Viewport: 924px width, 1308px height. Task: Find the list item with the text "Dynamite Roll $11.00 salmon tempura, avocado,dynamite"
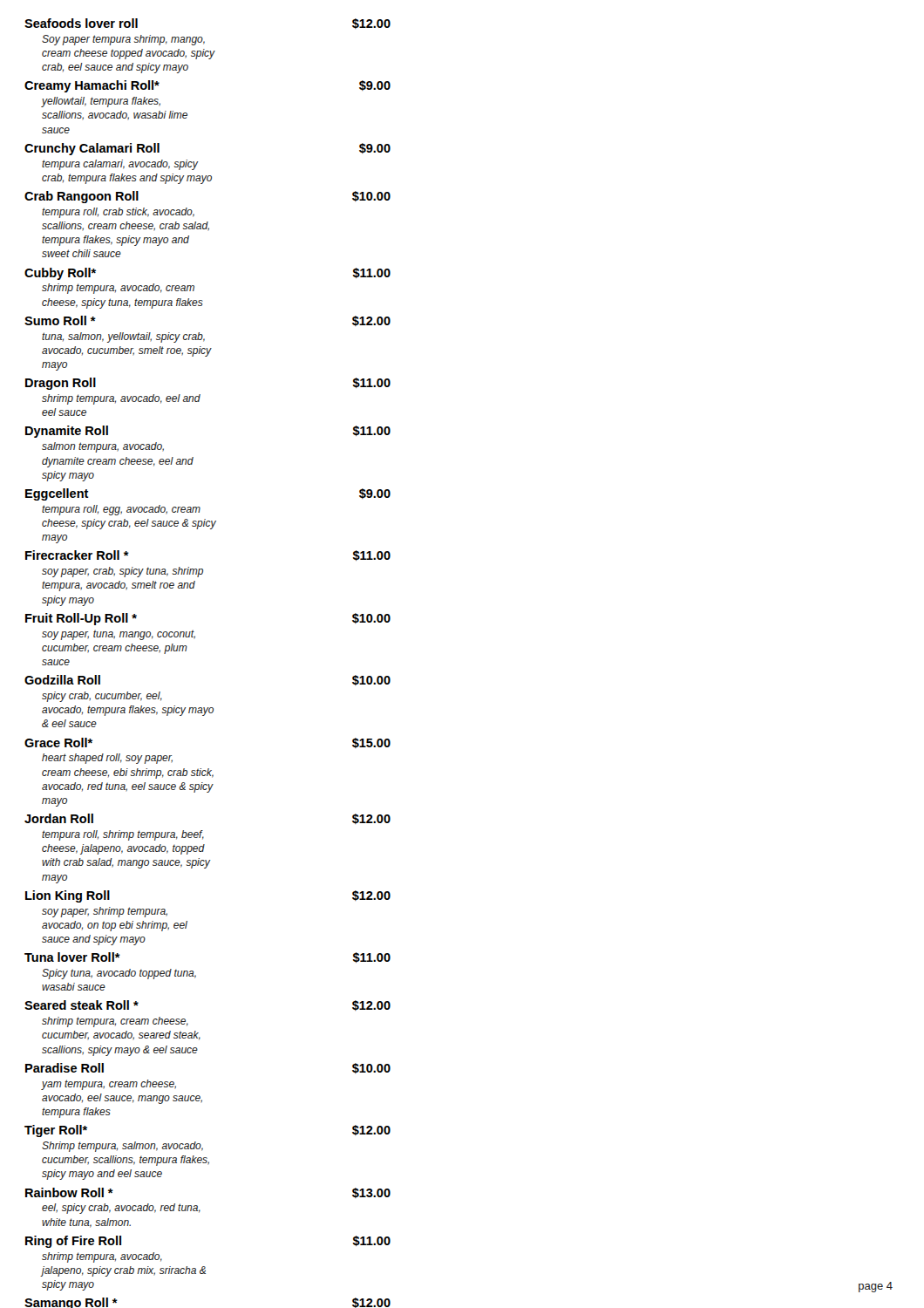pos(75,431)
